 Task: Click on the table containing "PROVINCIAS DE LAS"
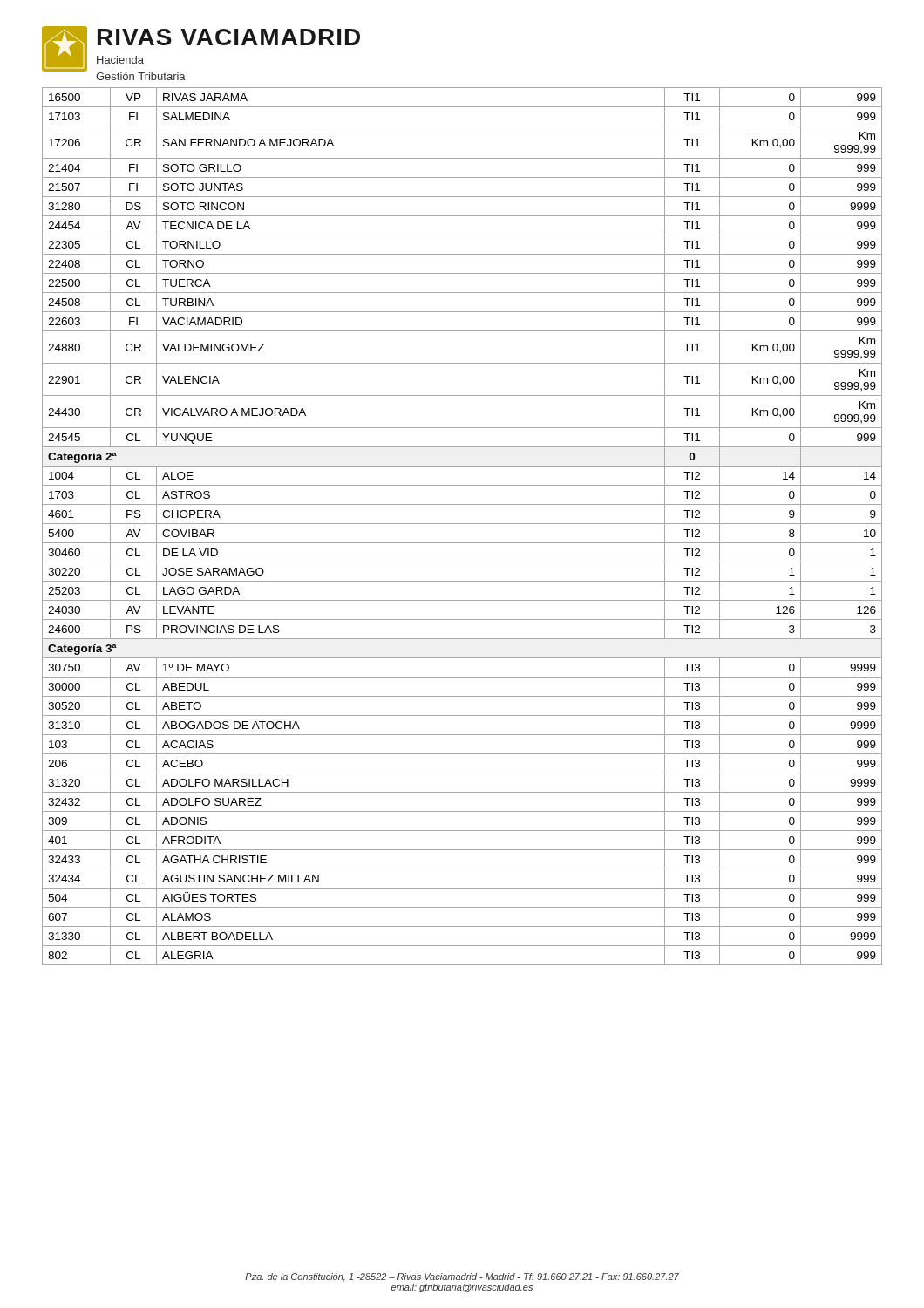tap(462, 526)
